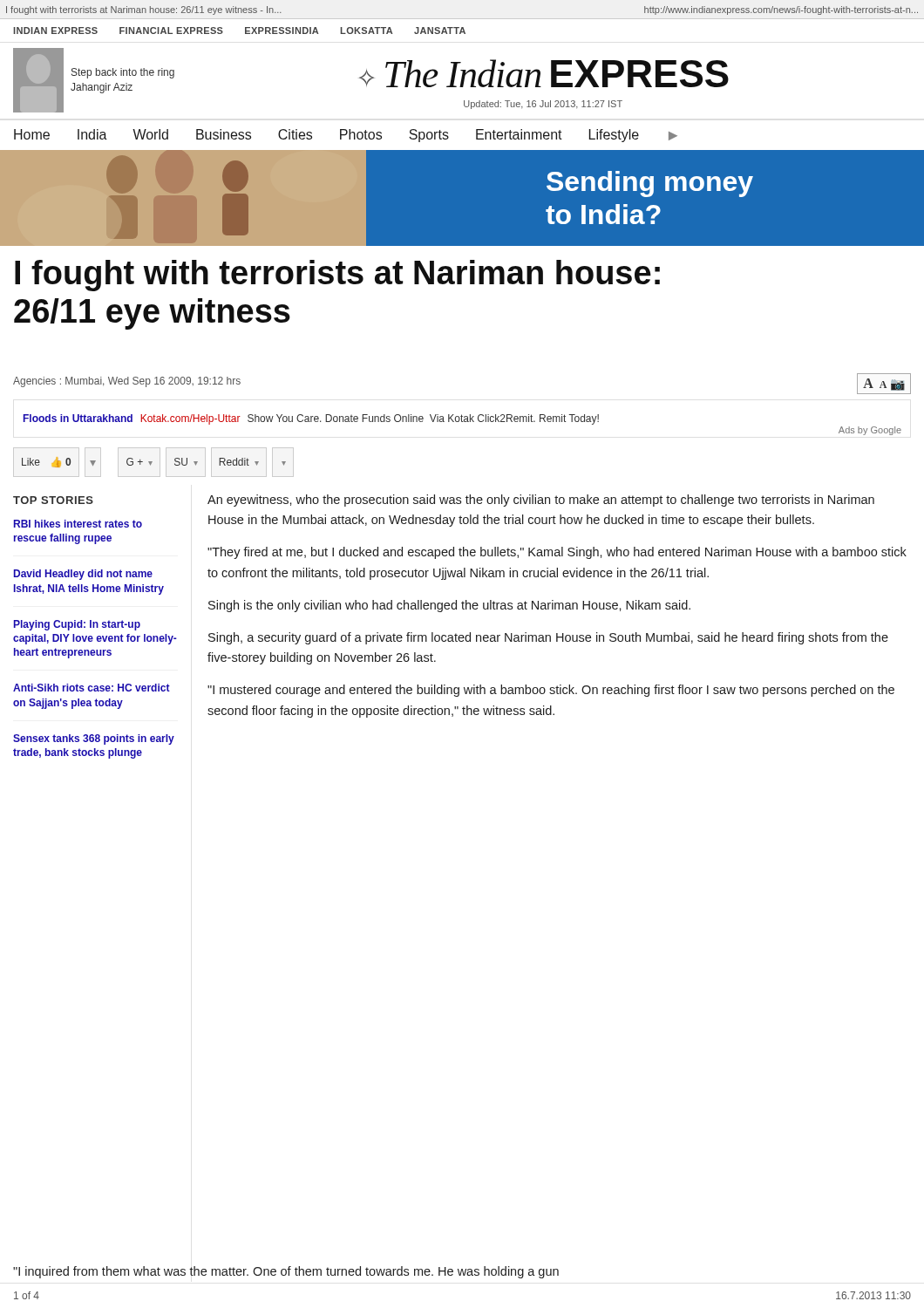Navigate to the region starting "David Headley did not name Ishrat,"
This screenshot has height=1308, width=924.
pos(88,581)
